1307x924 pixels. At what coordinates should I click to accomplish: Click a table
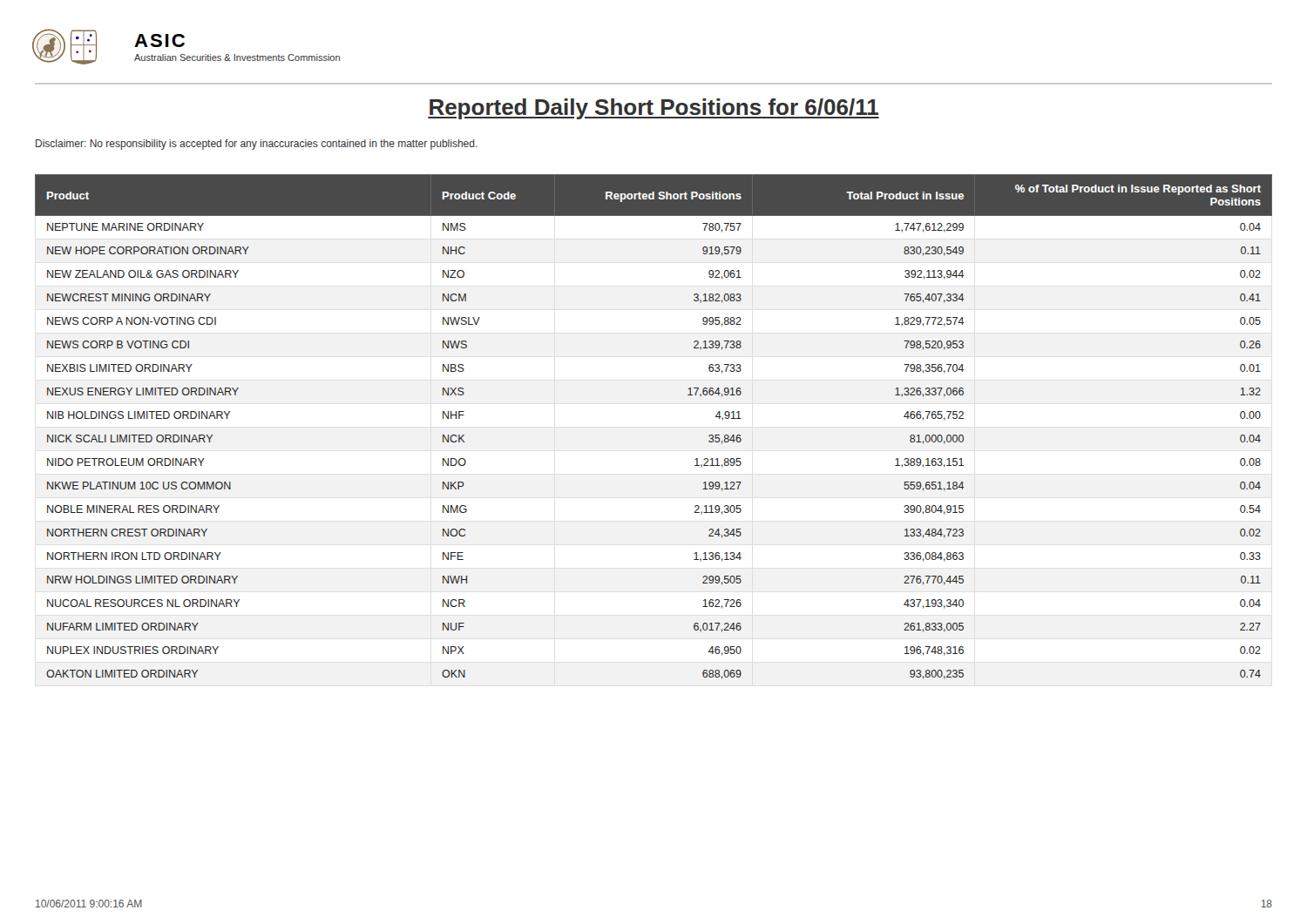654,430
